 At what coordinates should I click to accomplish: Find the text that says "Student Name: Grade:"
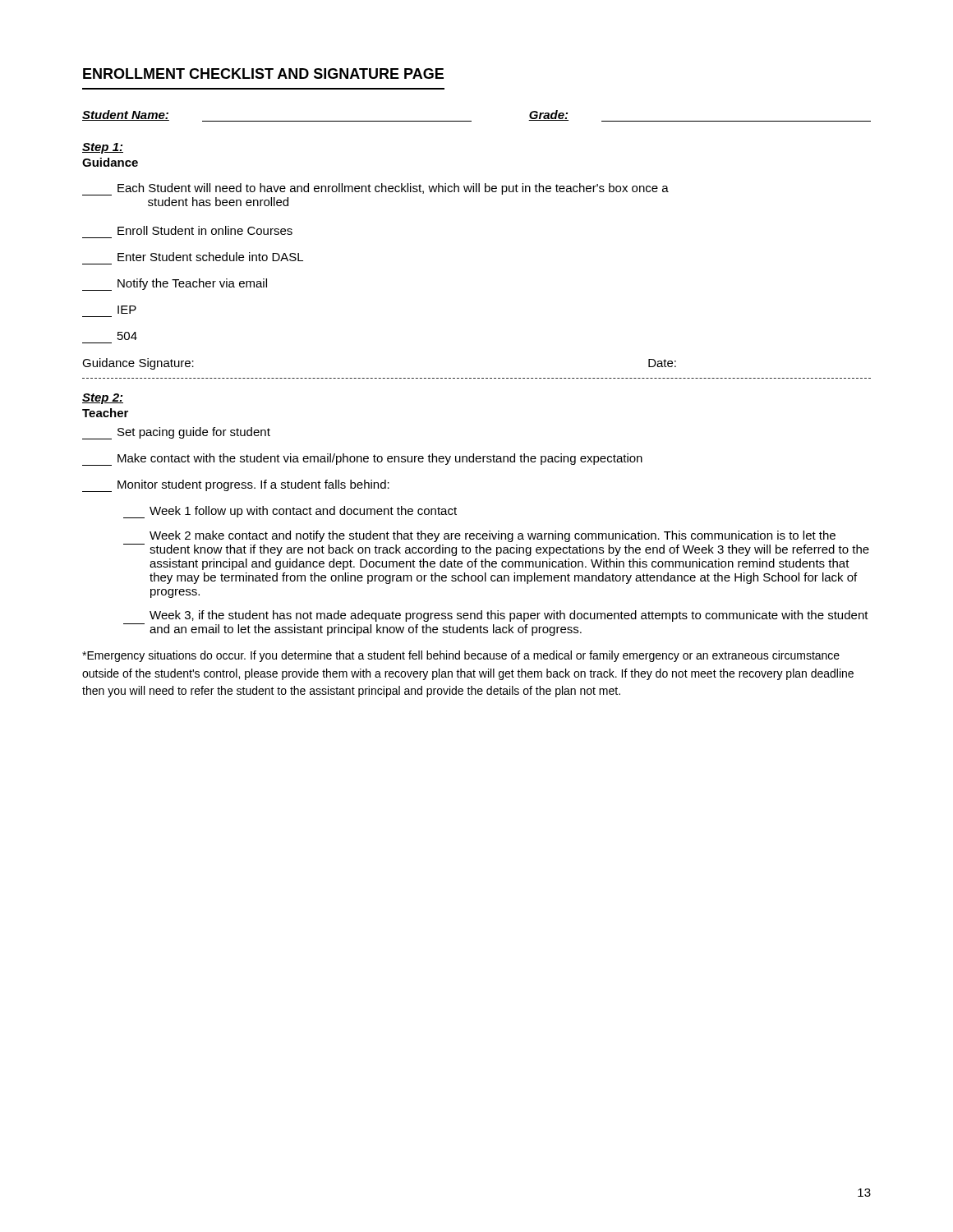pos(476,115)
